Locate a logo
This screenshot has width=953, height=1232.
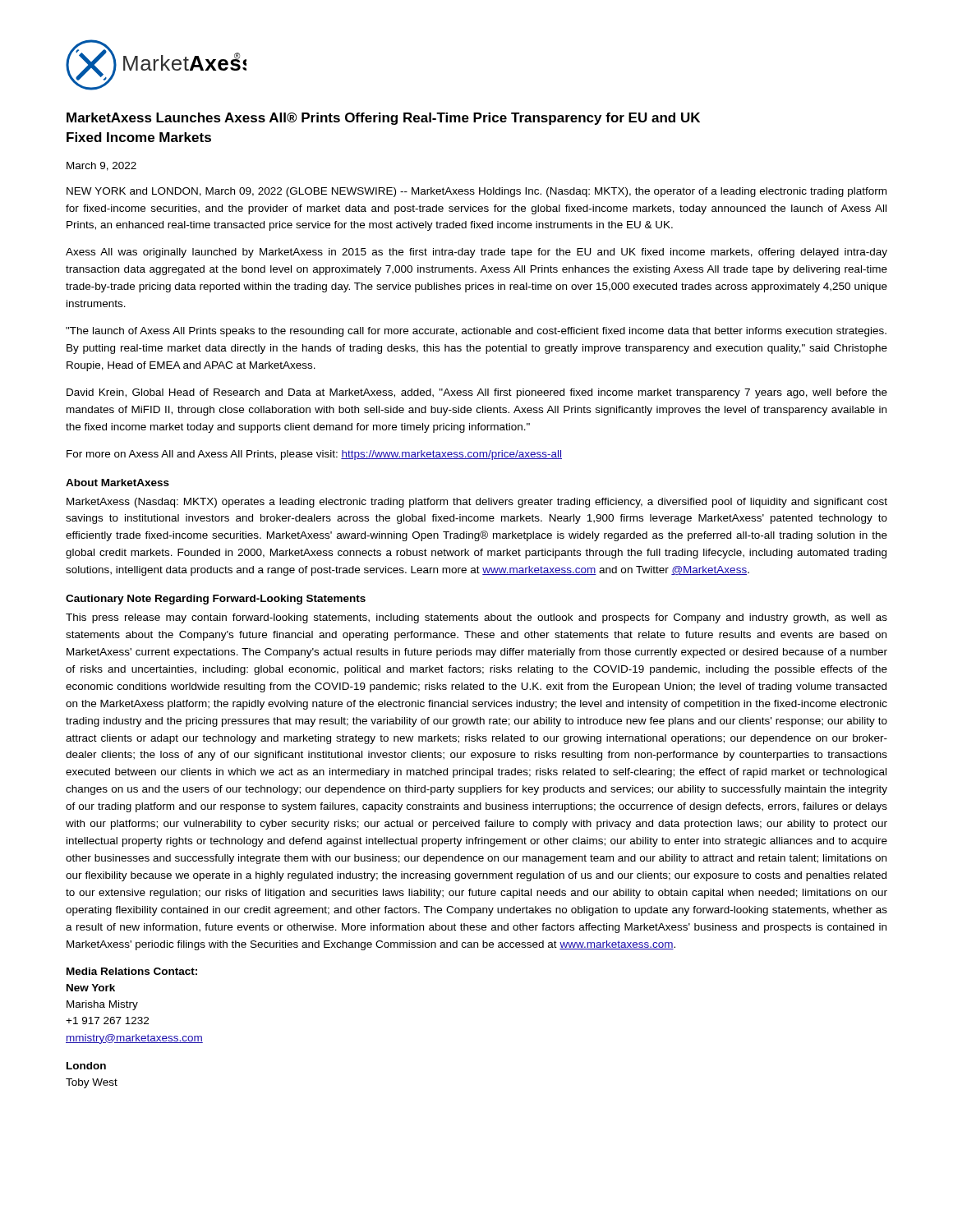(476, 65)
